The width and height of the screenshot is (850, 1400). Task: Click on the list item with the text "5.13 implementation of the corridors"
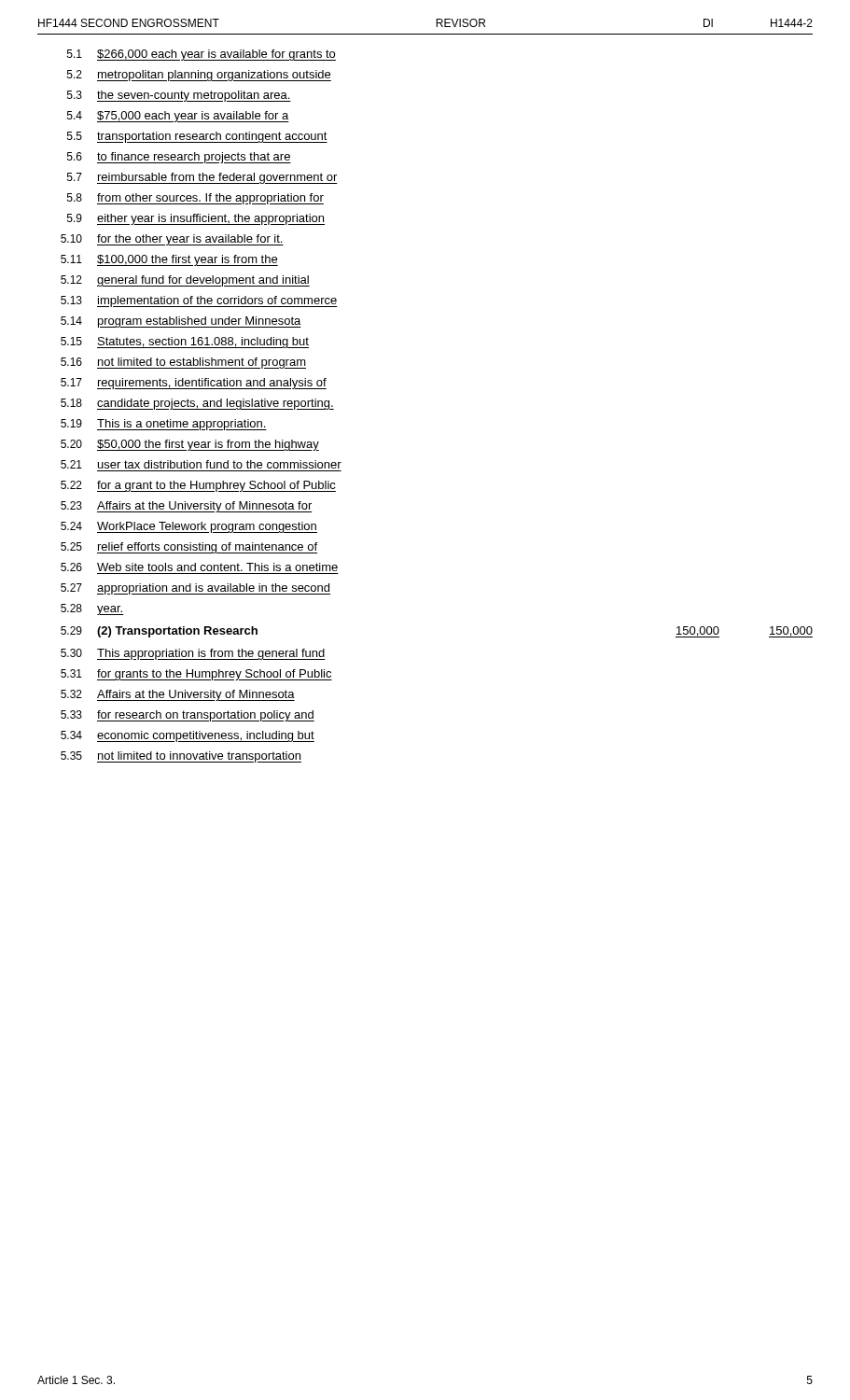pyautogui.click(x=336, y=300)
